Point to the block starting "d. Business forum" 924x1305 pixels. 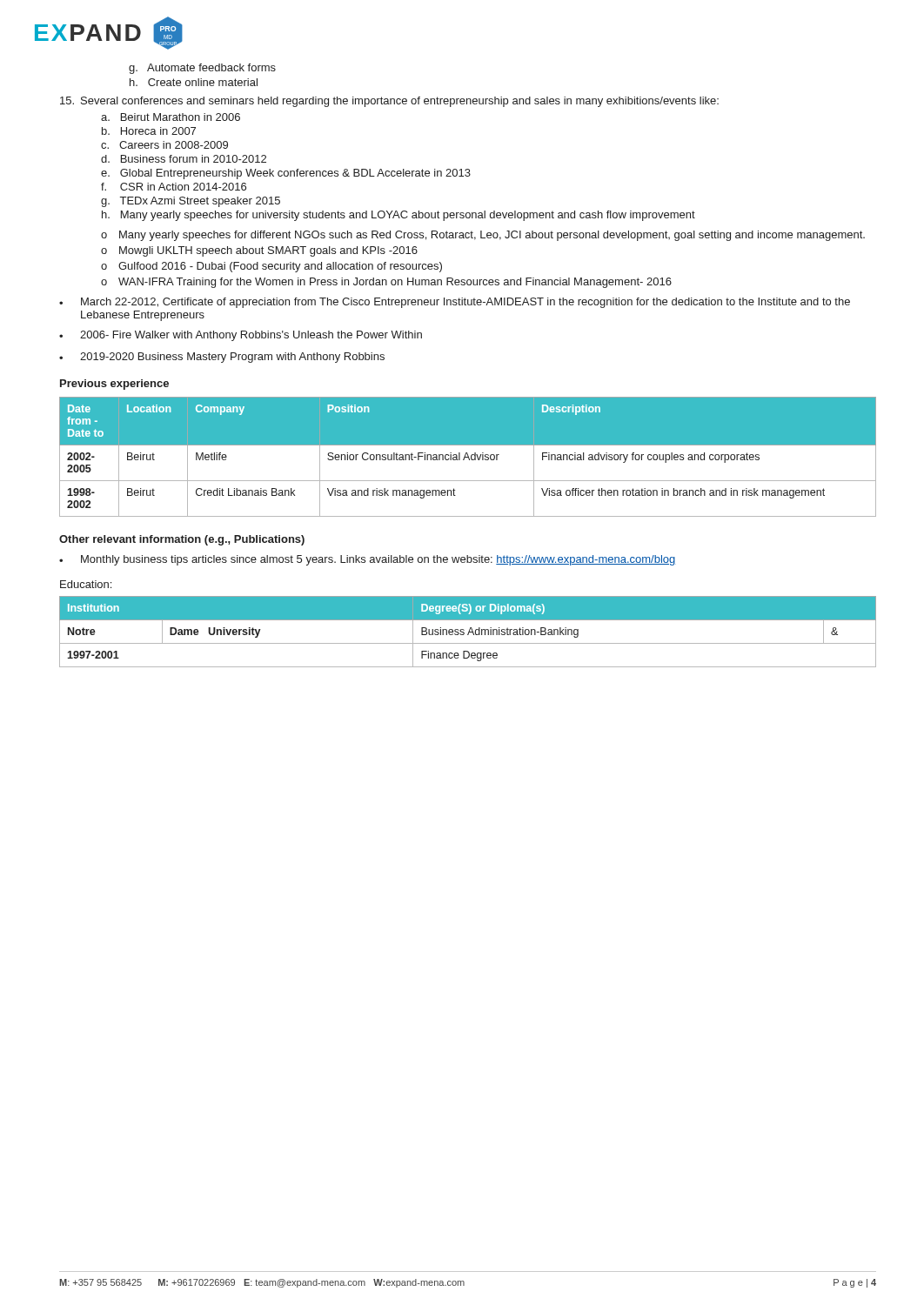(x=184, y=159)
